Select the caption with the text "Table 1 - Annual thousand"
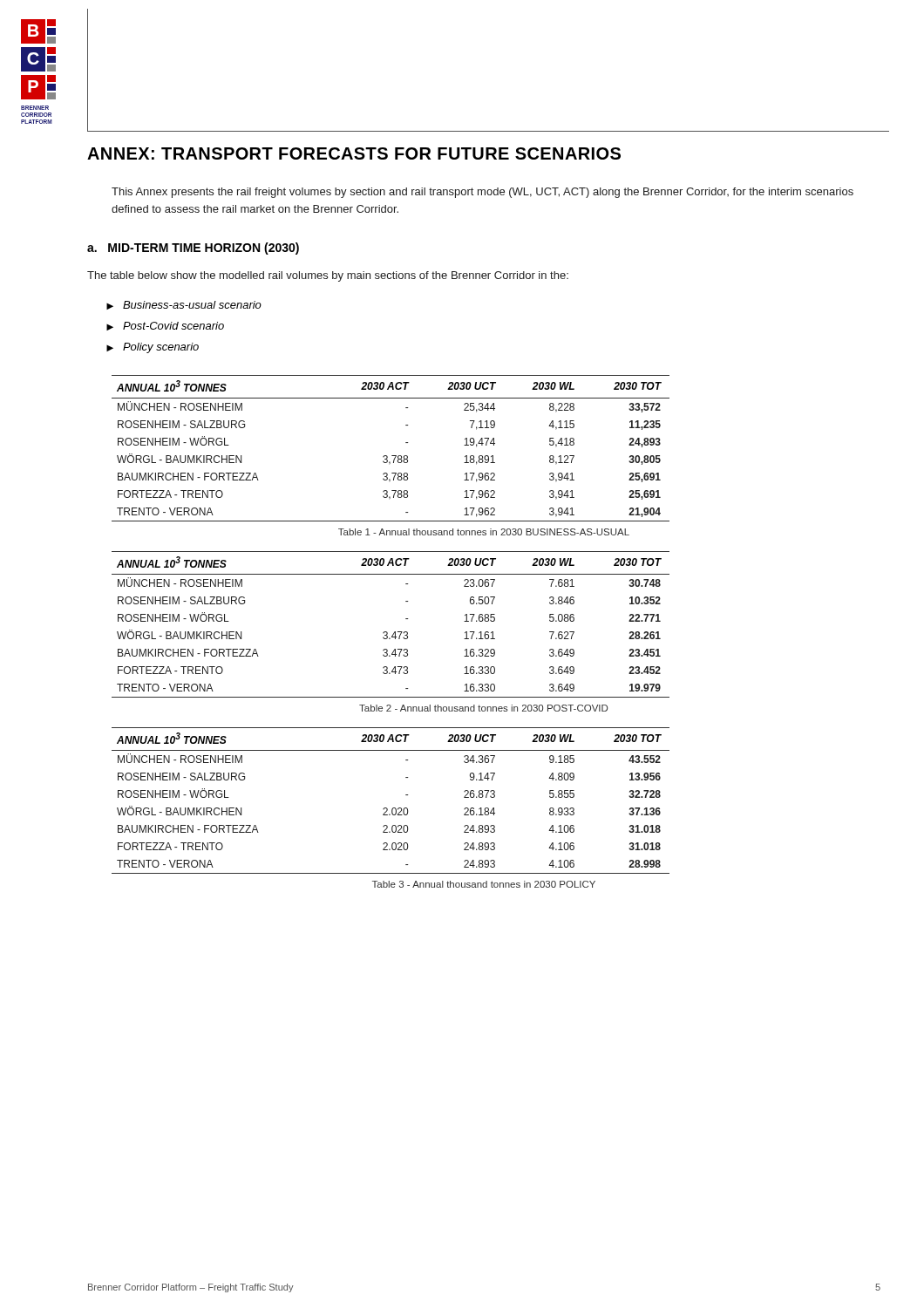This screenshot has width=924, height=1308. (484, 532)
